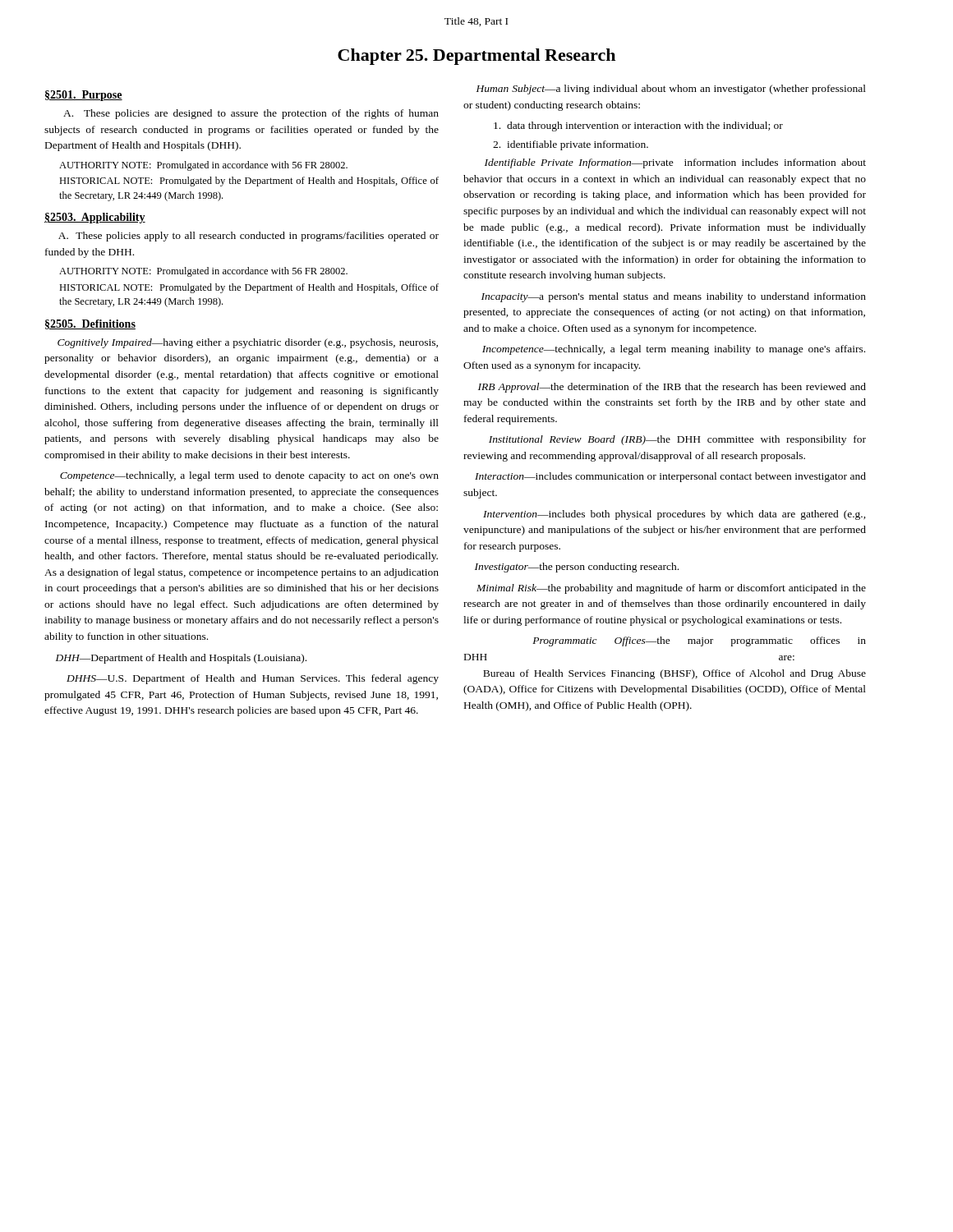
Task: Locate the block of text that opens with "IRB Approval—the determination of the IRB that the"
Action: [665, 402]
